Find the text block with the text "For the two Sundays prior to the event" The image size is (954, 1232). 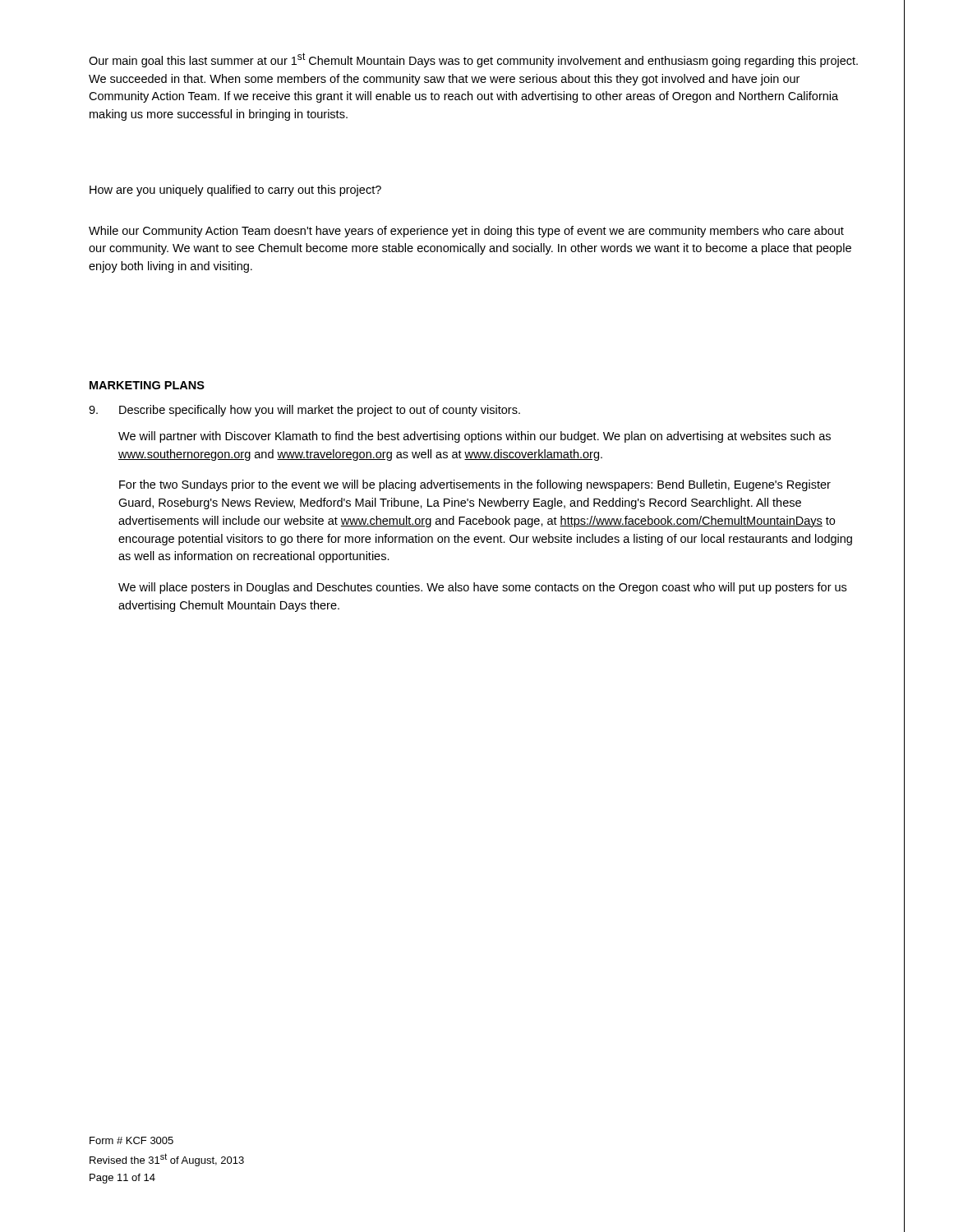point(486,521)
